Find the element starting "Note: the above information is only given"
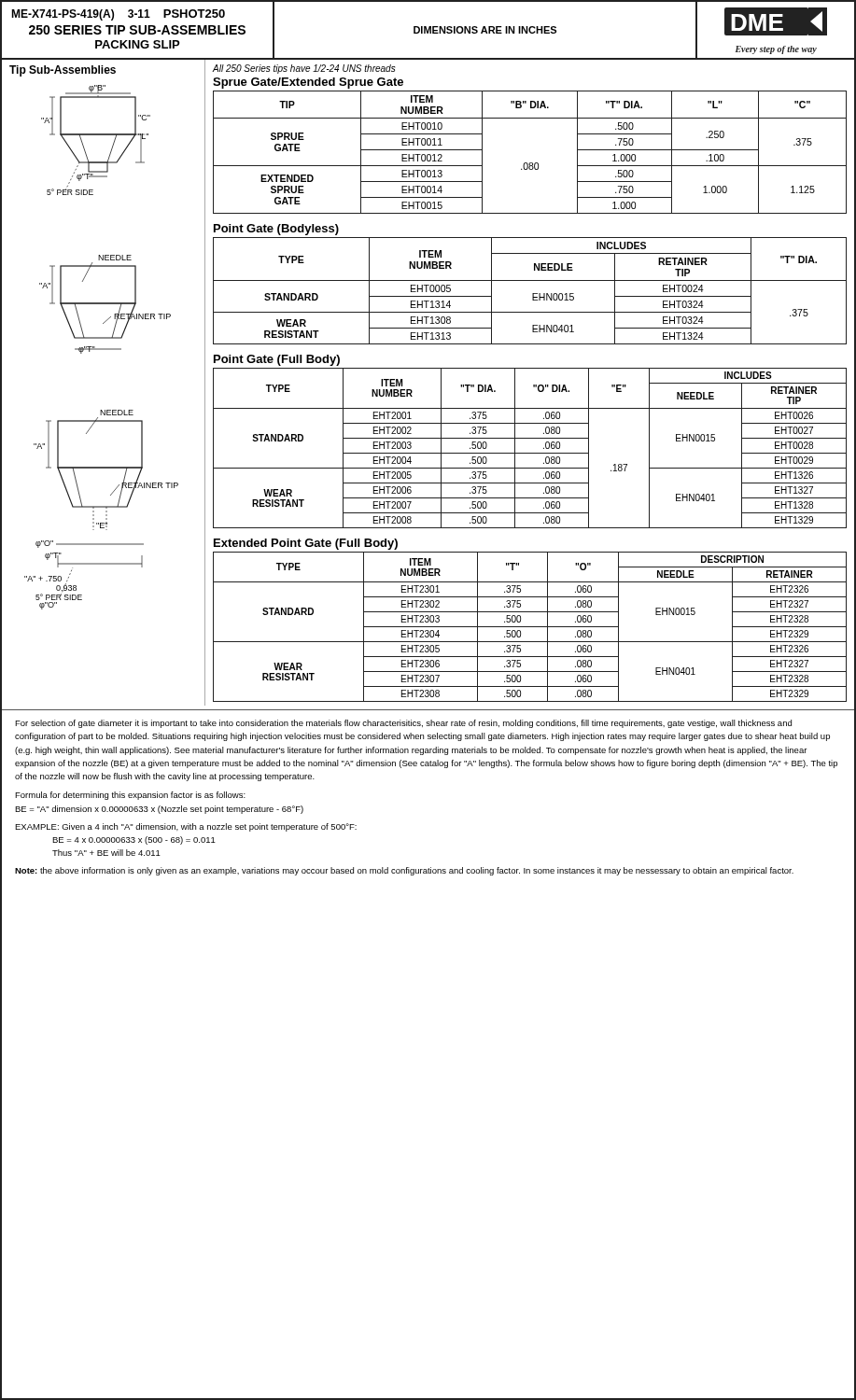 (404, 870)
